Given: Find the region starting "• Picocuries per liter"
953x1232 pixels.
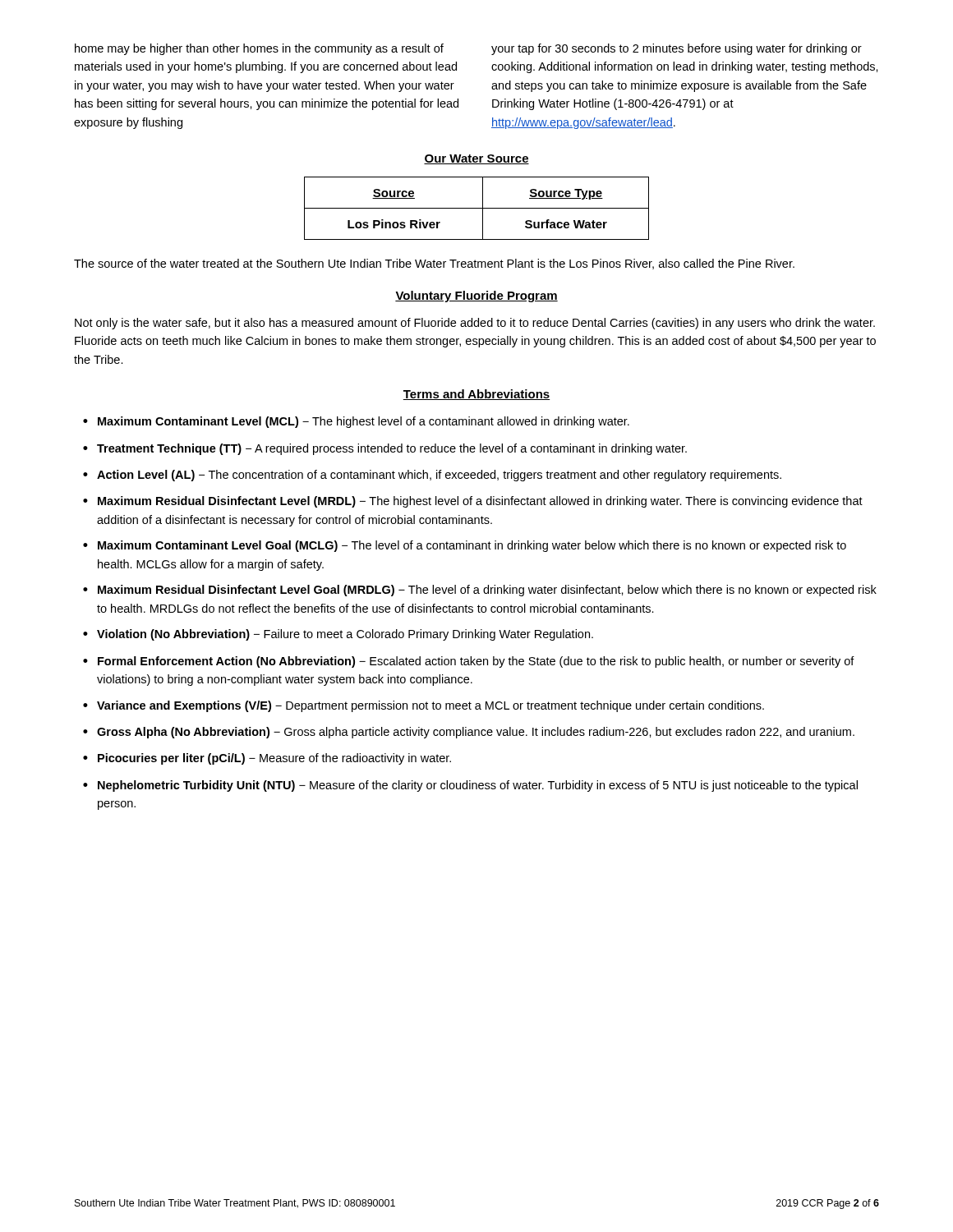Looking at the screenshot, I should point(267,759).
